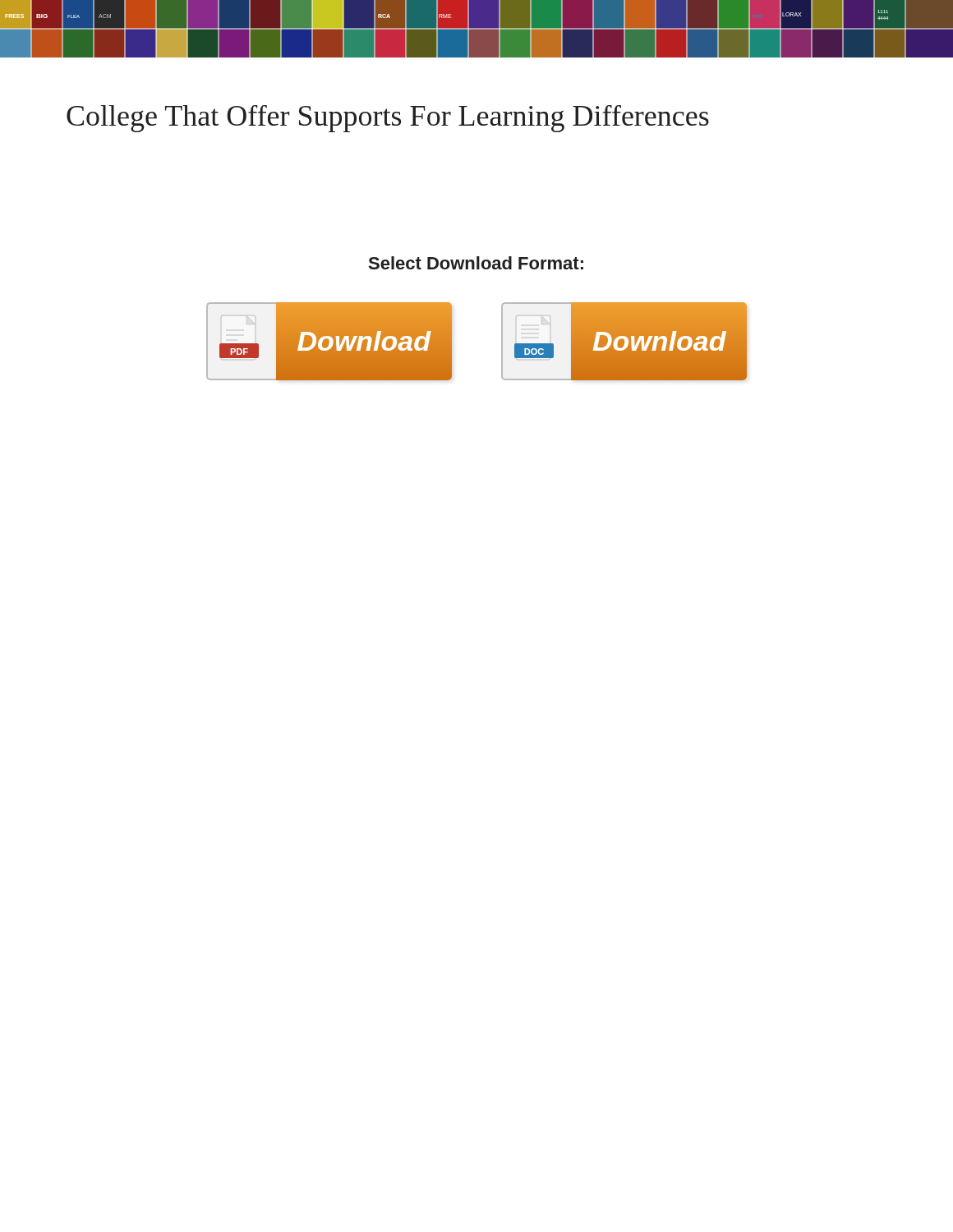
Task: Select the block starting "Select Download Format:"
Action: tap(476, 263)
